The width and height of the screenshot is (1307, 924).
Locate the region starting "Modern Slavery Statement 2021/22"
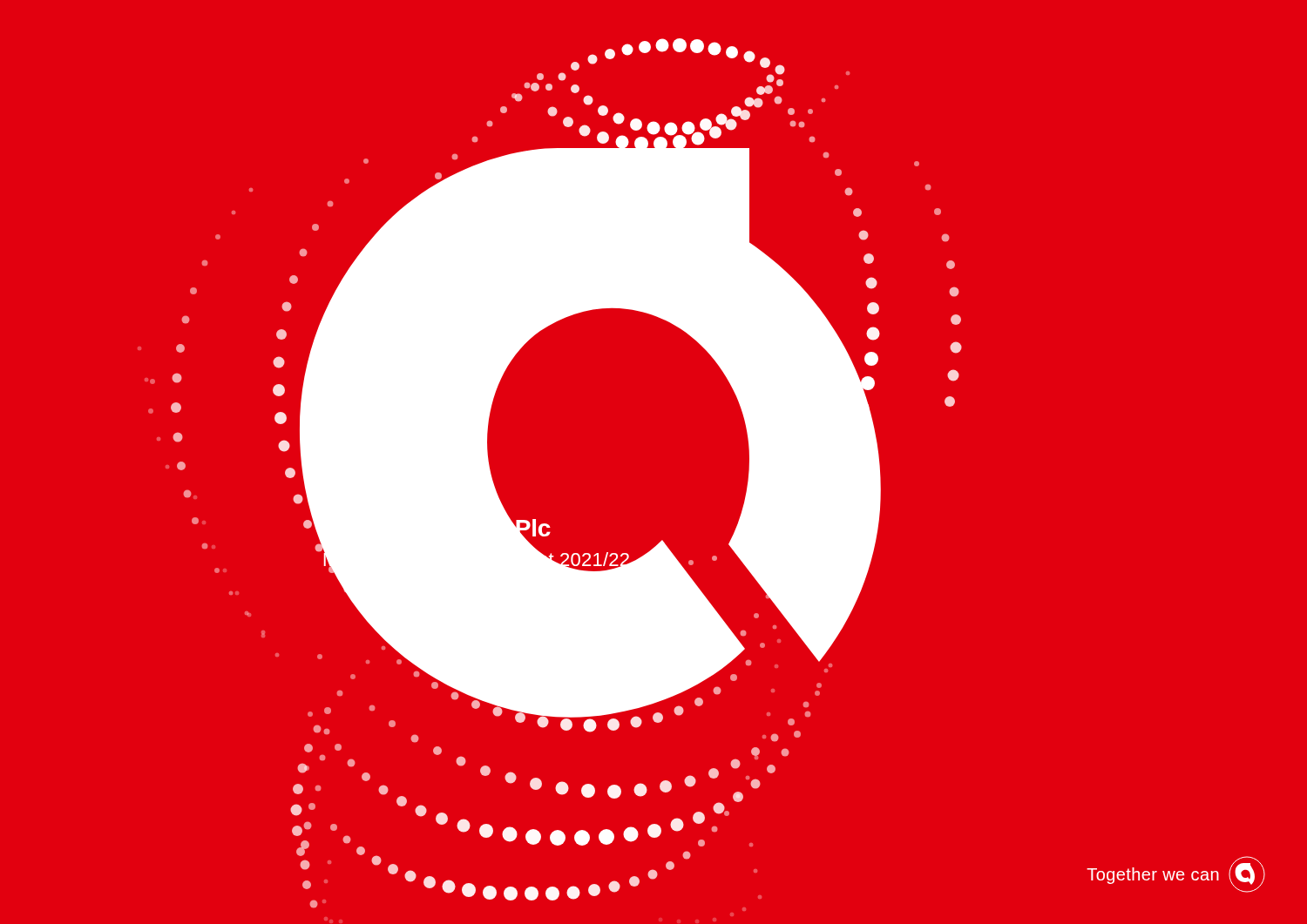pos(327,560)
